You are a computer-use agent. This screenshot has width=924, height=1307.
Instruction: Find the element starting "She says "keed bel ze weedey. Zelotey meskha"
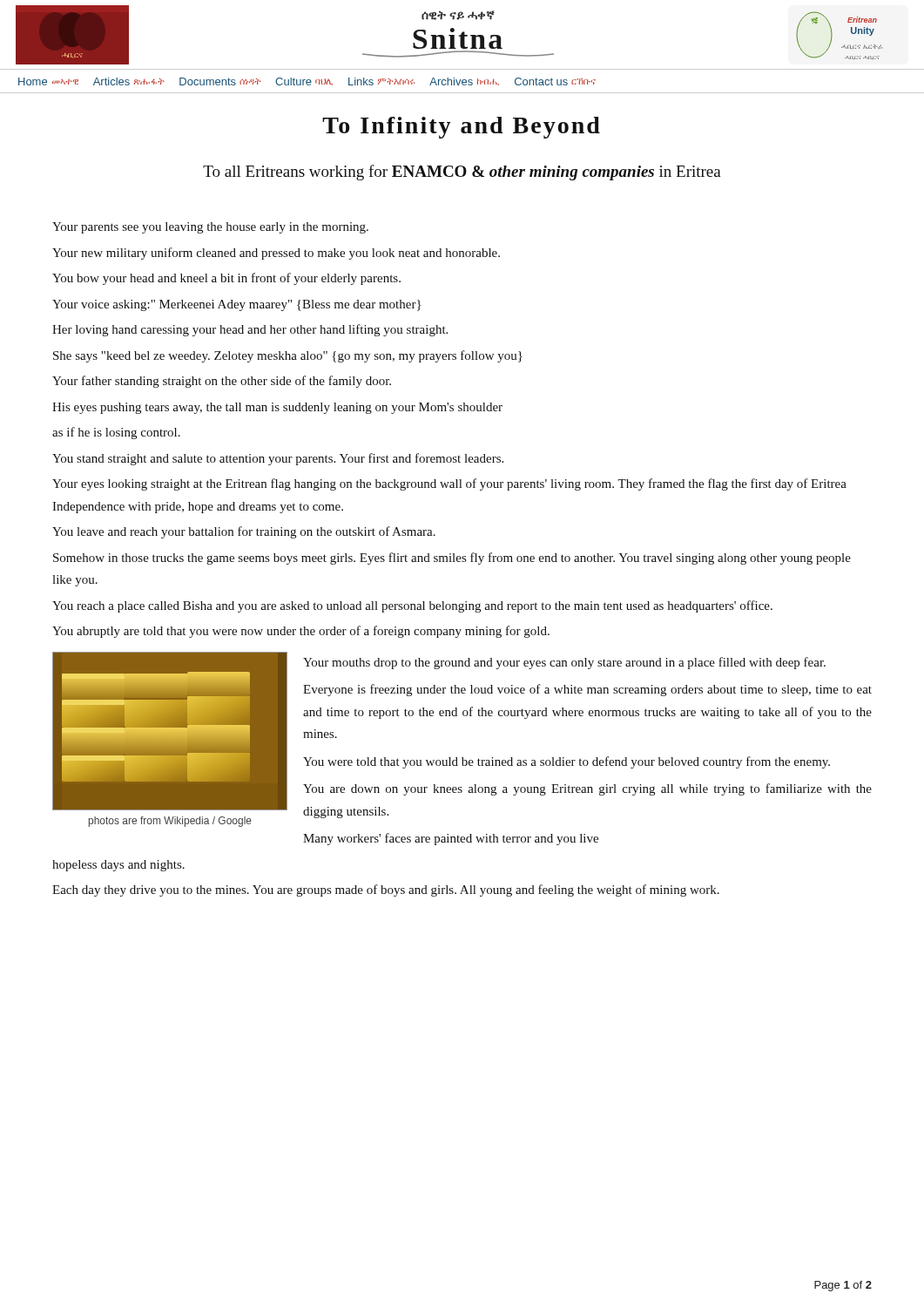(x=288, y=355)
